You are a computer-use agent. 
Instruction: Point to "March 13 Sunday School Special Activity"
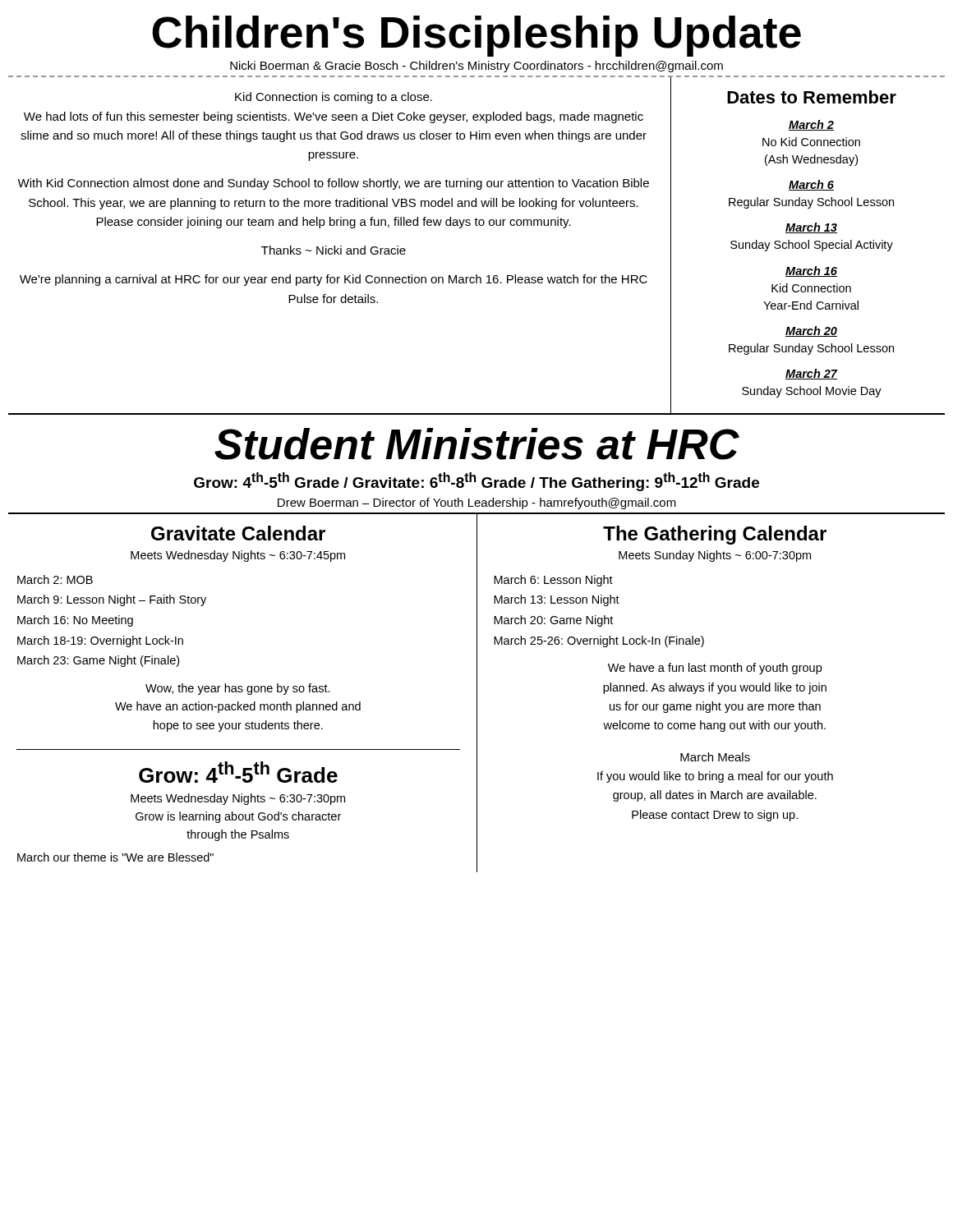tap(811, 236)
